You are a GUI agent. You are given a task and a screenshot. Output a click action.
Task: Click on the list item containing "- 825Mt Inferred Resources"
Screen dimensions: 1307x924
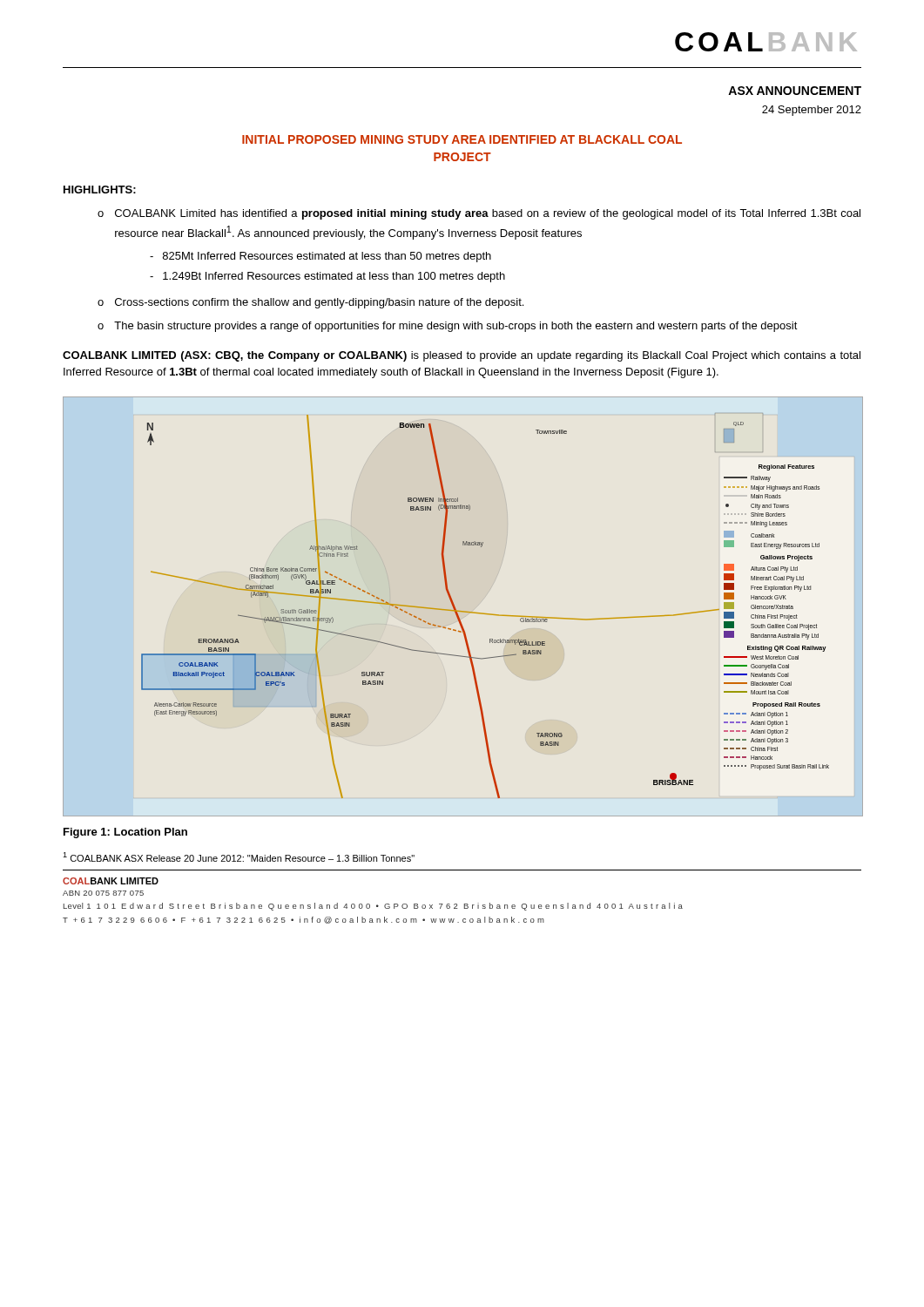(x=321, y=256)
